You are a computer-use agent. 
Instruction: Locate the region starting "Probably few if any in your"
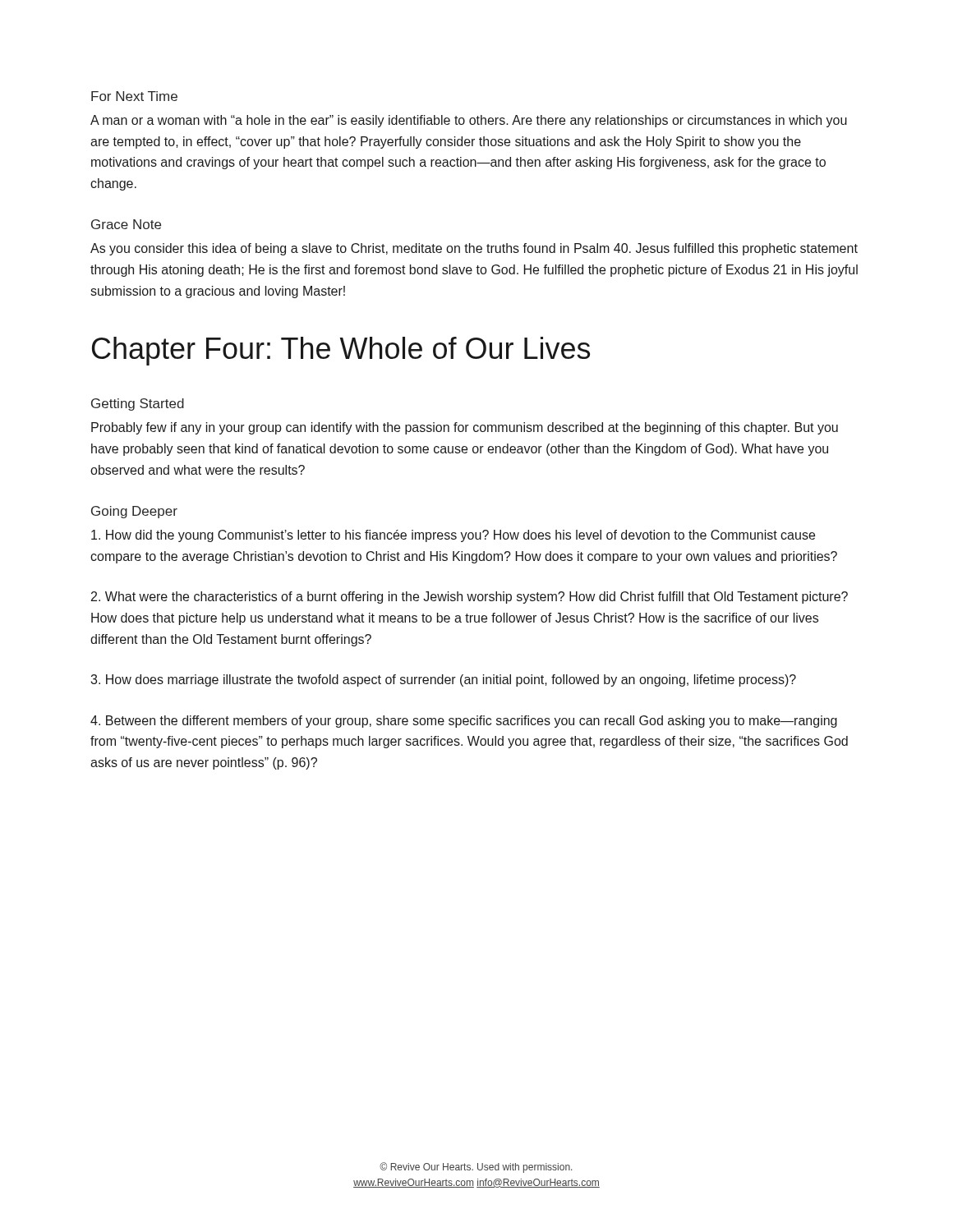tap(464, 449)
